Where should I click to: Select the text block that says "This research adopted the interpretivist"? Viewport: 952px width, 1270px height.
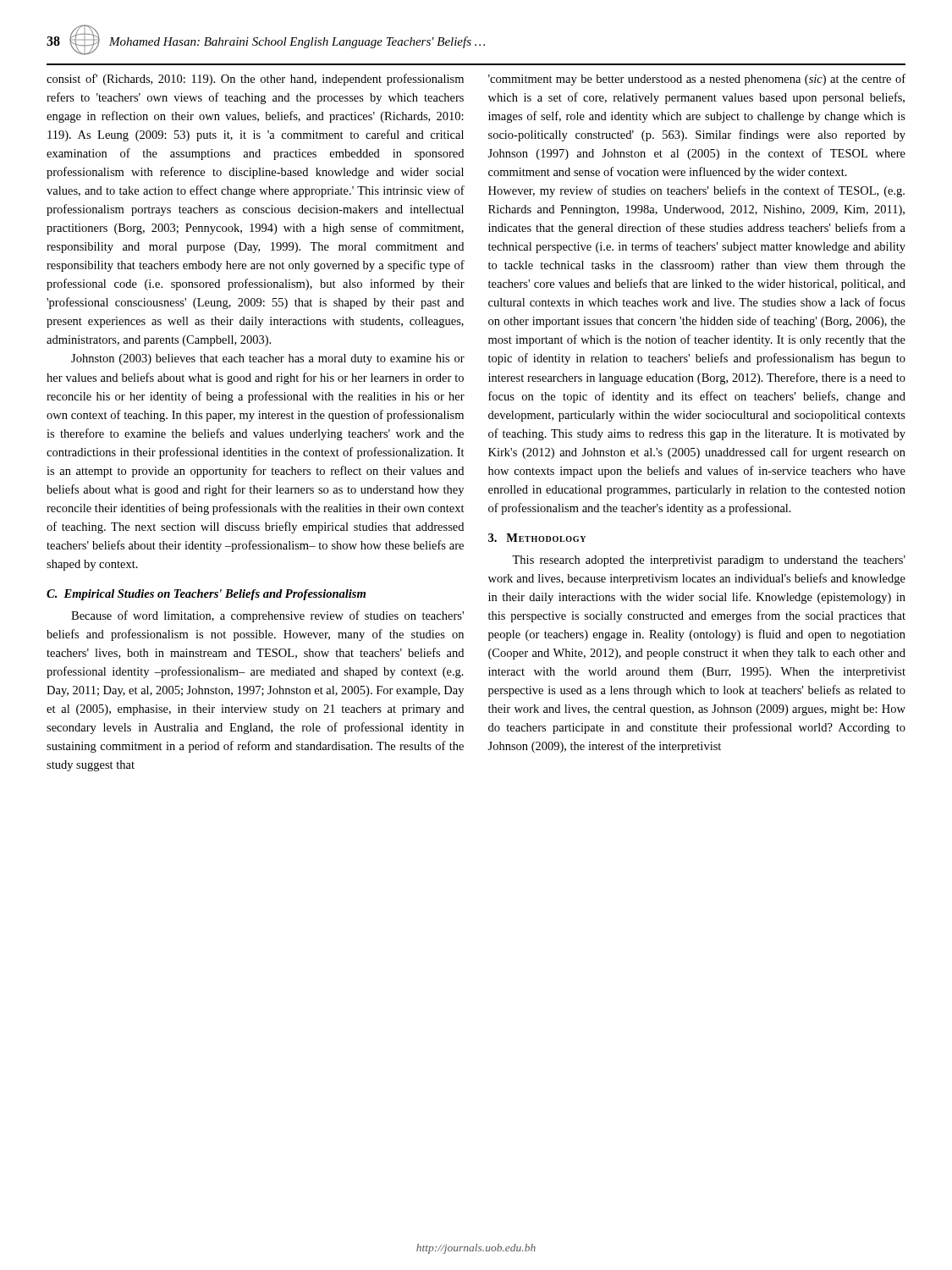tap(697, 653)
